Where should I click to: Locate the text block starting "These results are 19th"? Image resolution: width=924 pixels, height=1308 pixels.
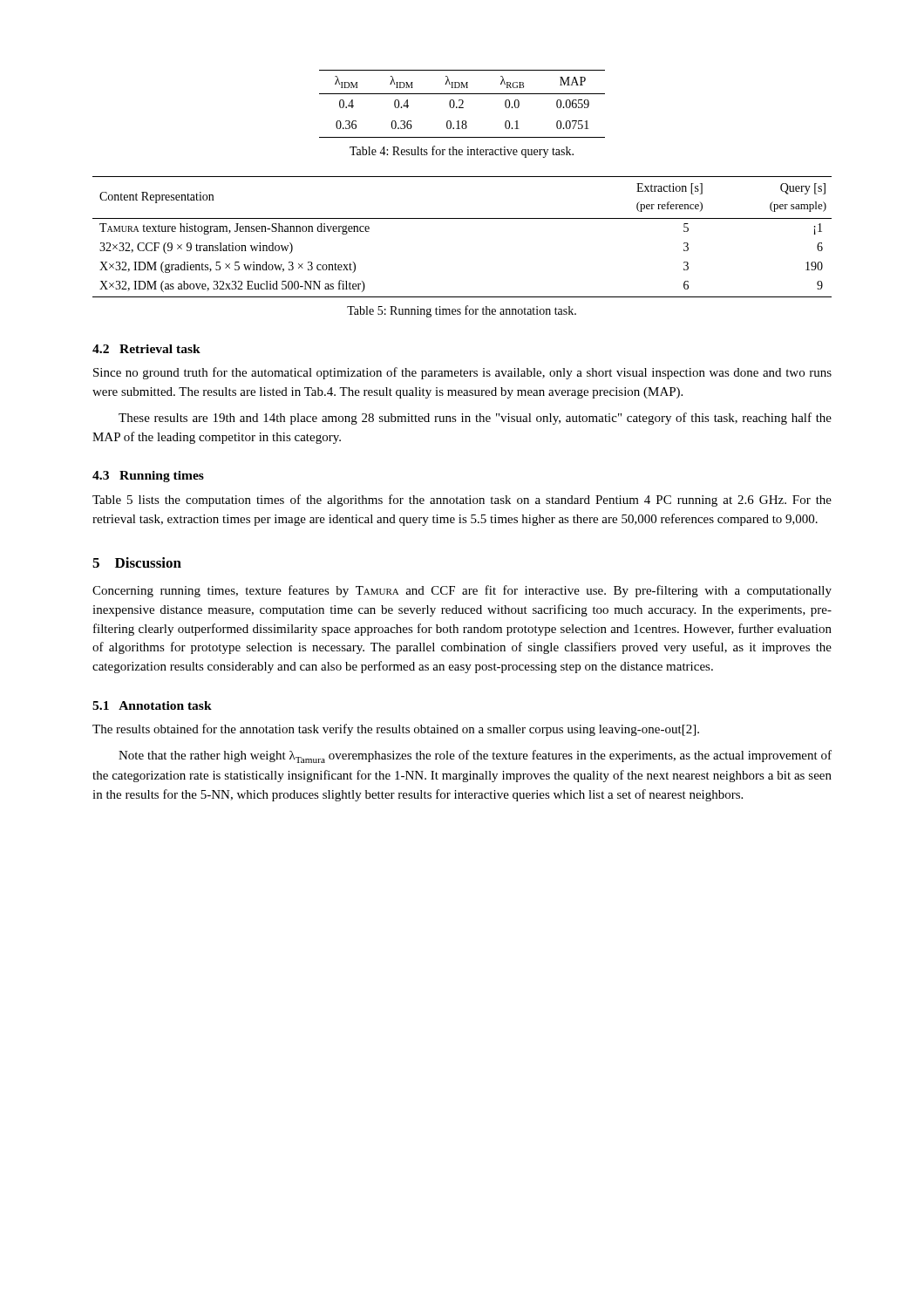(462, 427)
